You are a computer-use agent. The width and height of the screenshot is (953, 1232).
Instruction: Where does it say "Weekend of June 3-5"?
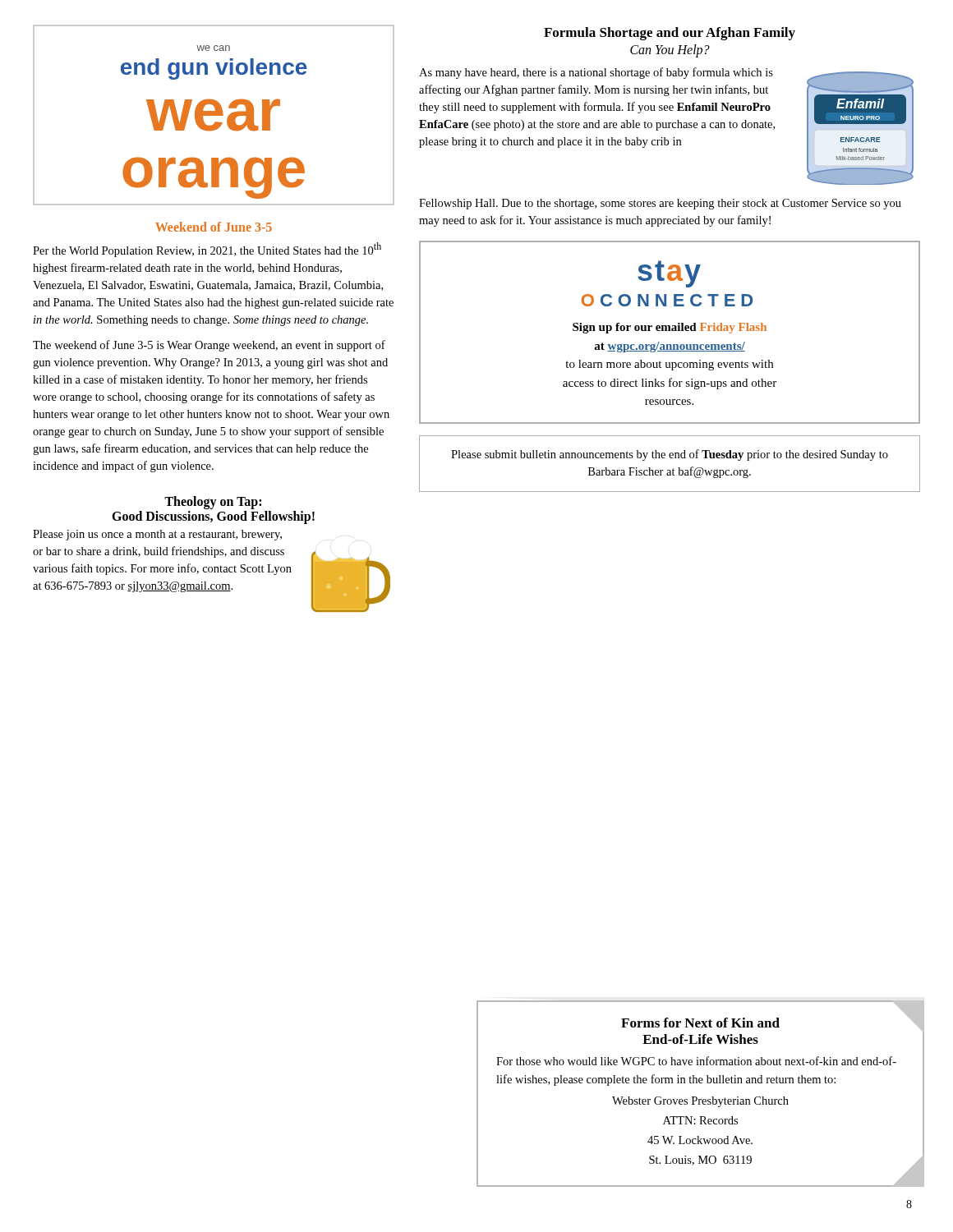pos(214,227)
